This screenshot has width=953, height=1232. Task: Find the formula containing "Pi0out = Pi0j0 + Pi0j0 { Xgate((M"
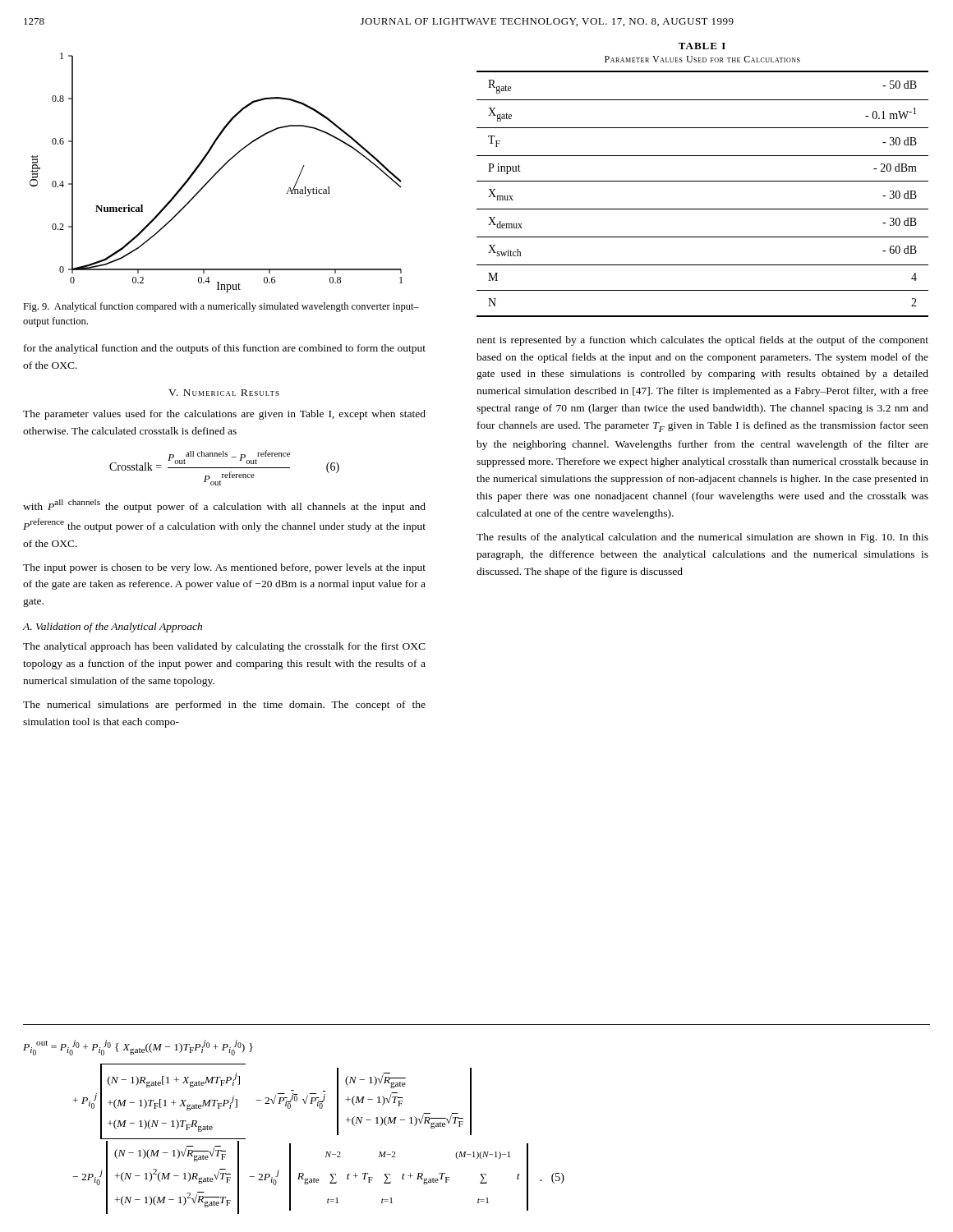(476, 1124)
